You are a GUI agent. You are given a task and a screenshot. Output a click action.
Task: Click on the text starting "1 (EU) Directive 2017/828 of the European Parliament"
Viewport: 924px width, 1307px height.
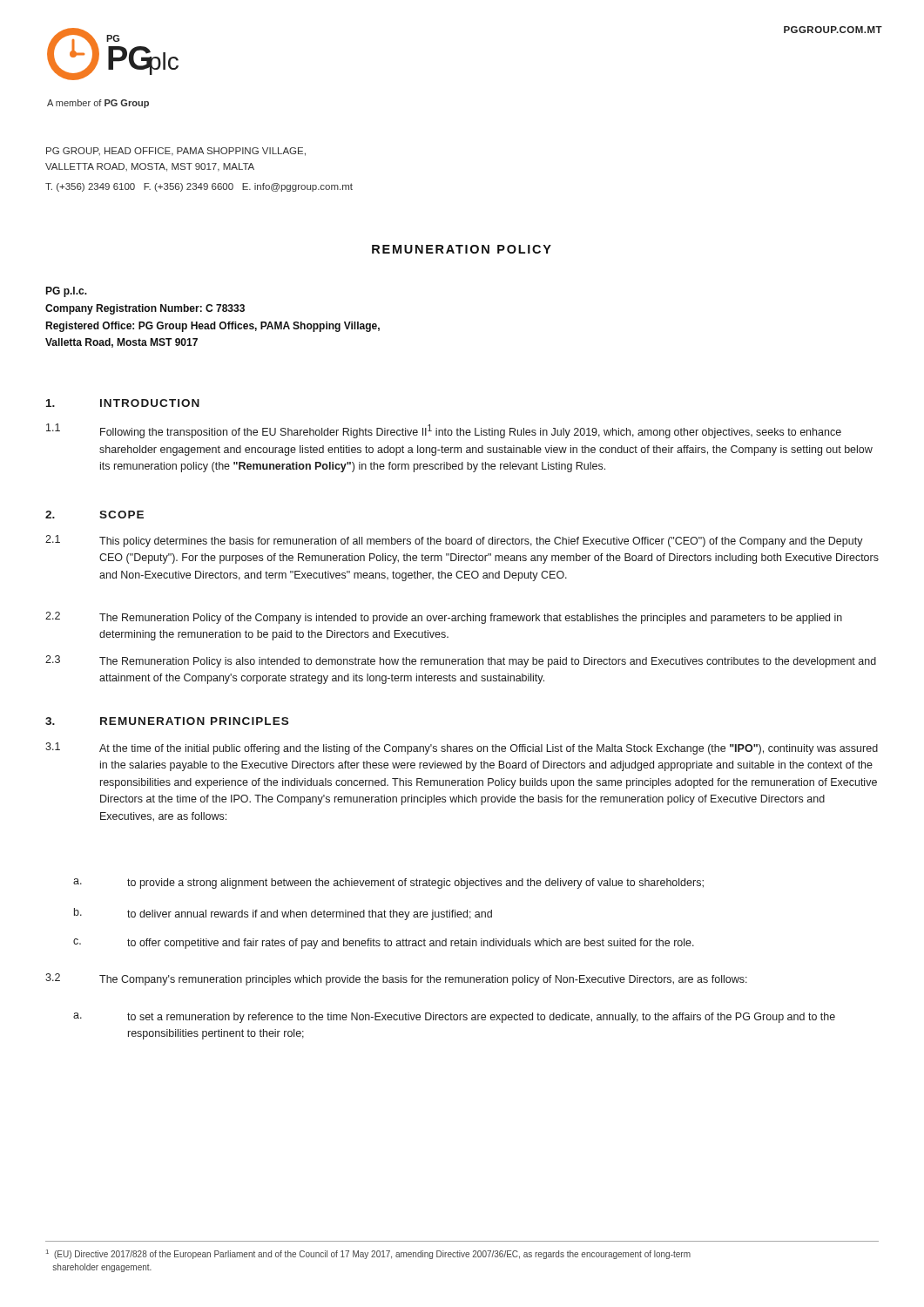tap(462, 1260)
